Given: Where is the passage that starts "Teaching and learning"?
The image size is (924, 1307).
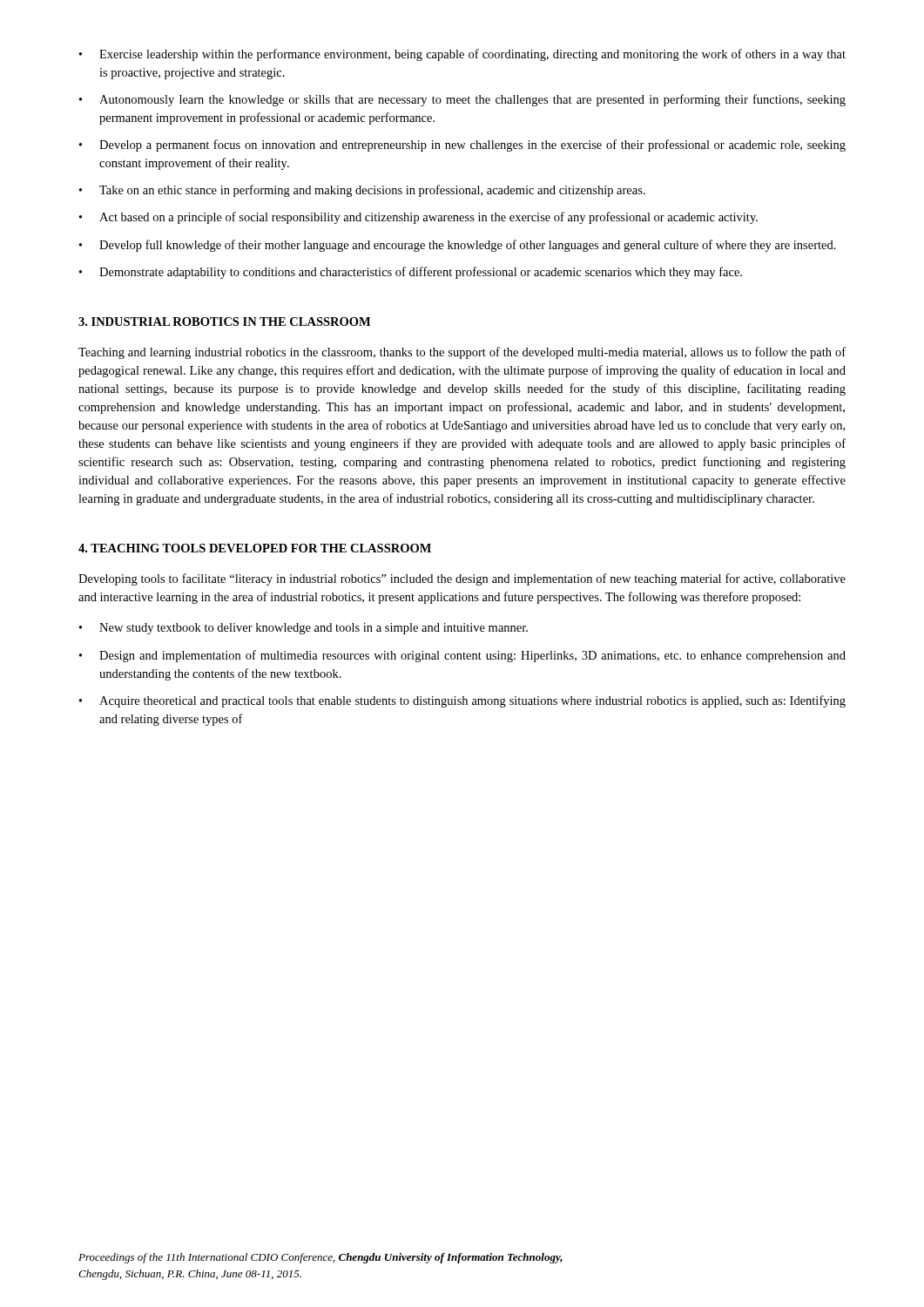Looking at the screenshot, I should point(462,425).
